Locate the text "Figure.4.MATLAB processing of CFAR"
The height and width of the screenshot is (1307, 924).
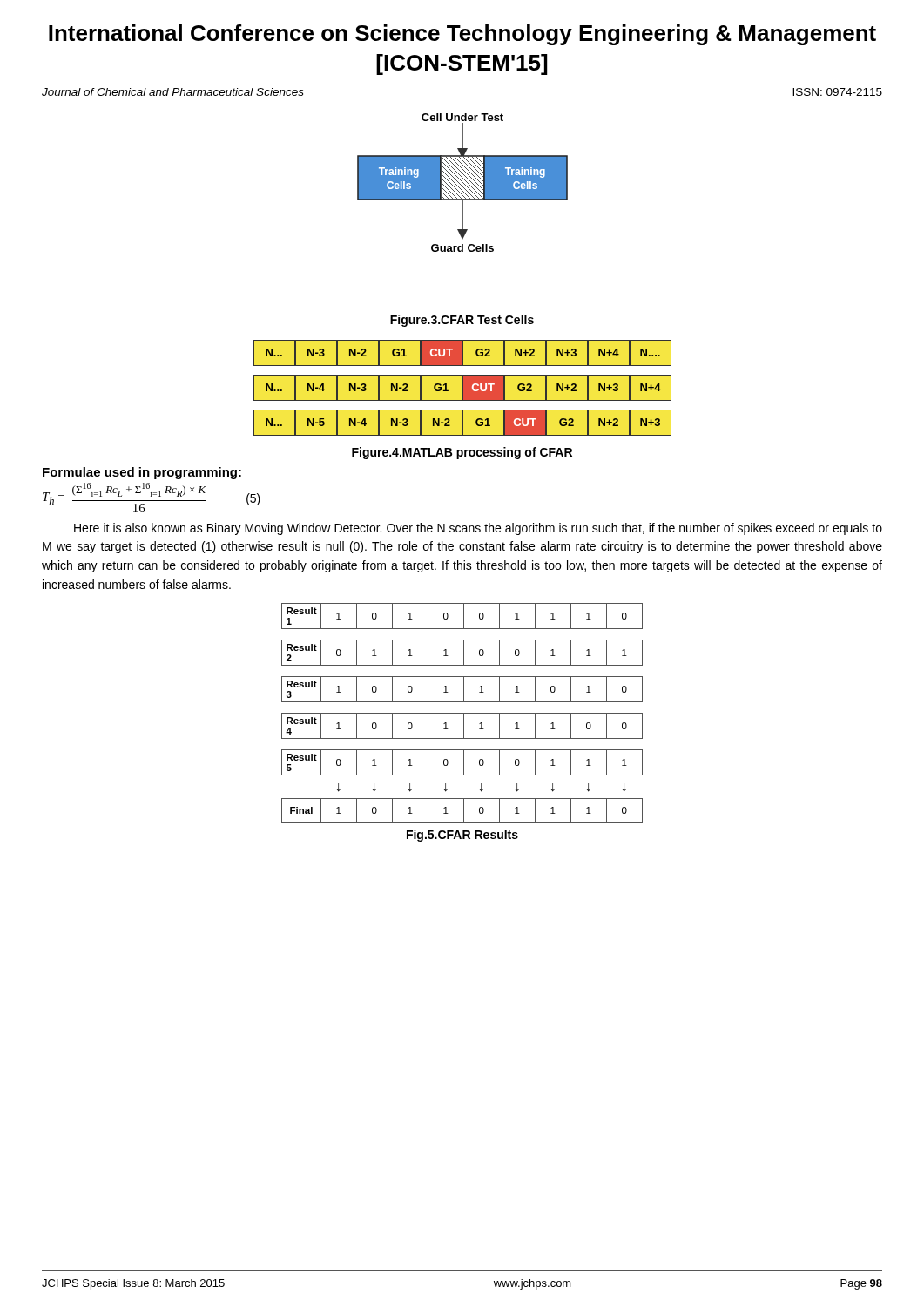click(462, 452)
